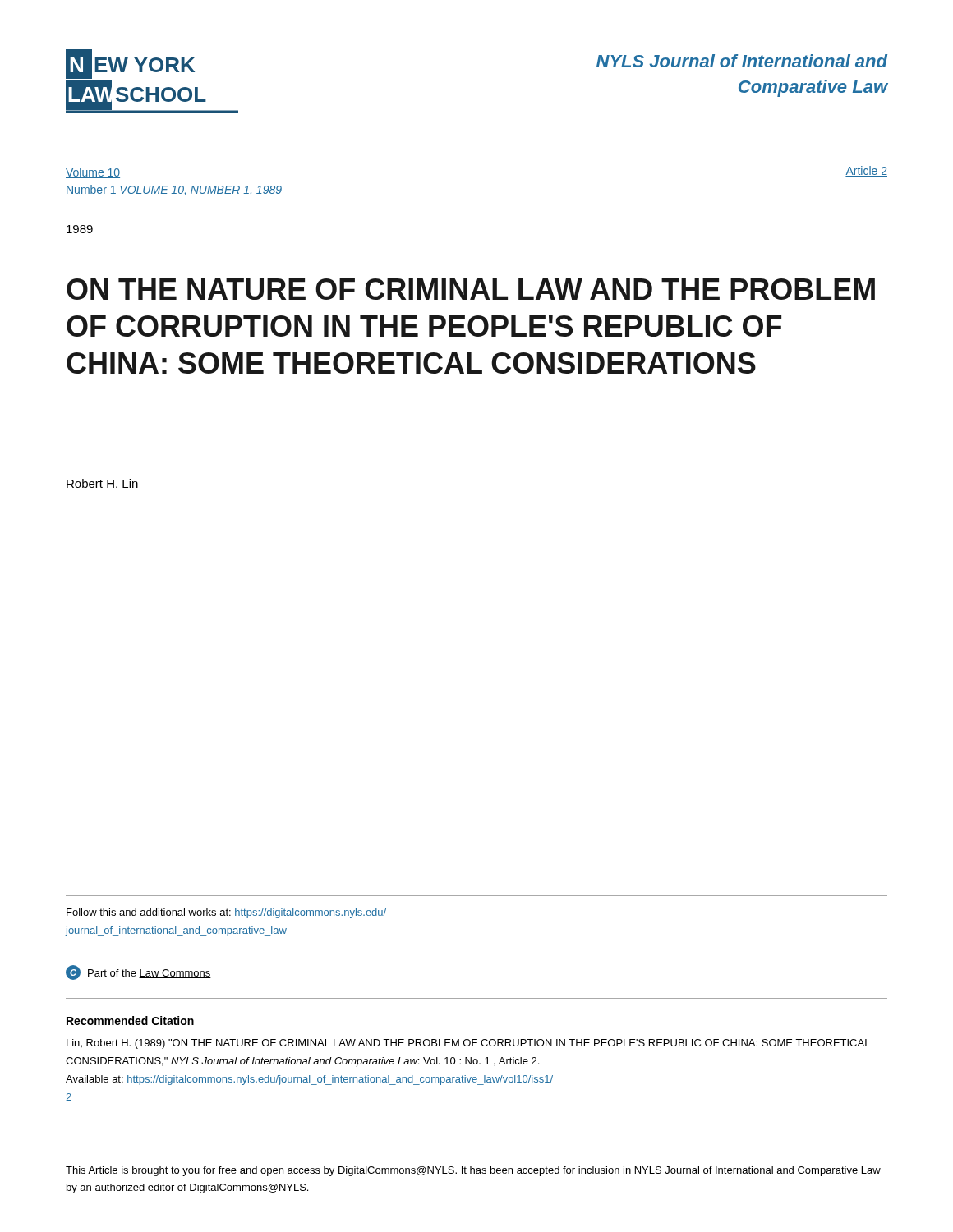Select the logo
The width and height of the screenshot is (953, 1232).
pos(156,82)
